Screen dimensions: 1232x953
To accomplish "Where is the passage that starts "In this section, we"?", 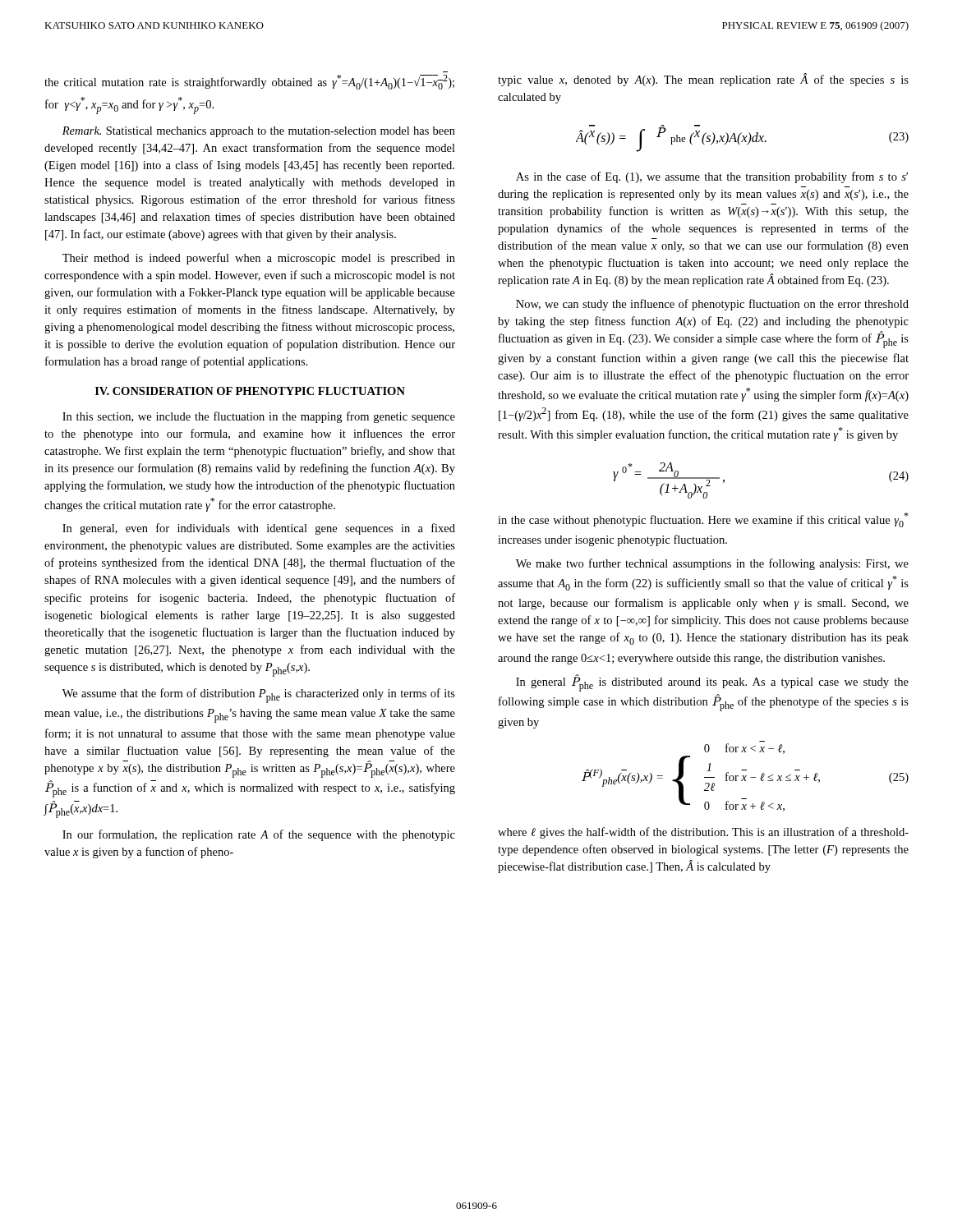I will pyautogui.click(x=250, y=461).
